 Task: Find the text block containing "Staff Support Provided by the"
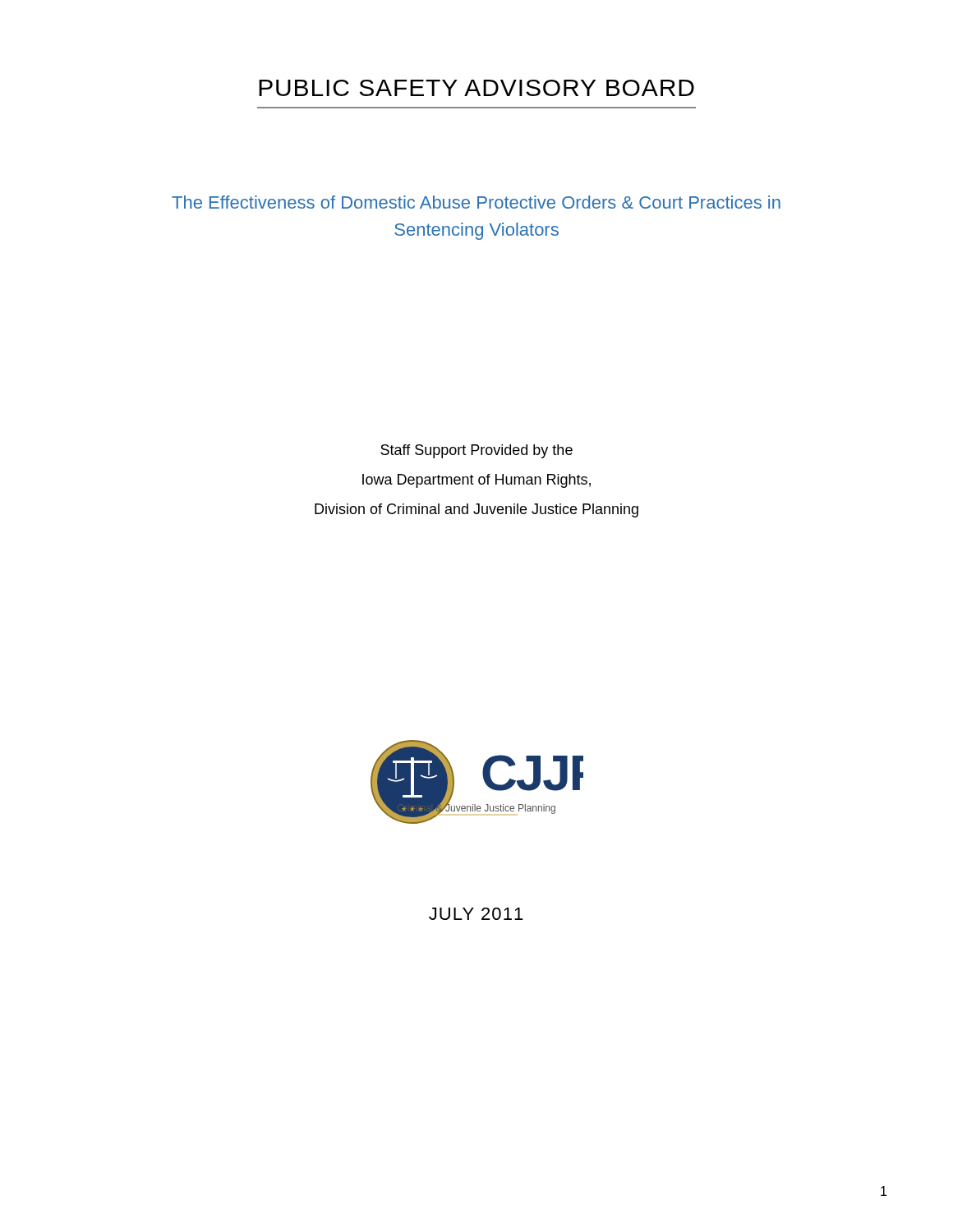pos(476,480)
